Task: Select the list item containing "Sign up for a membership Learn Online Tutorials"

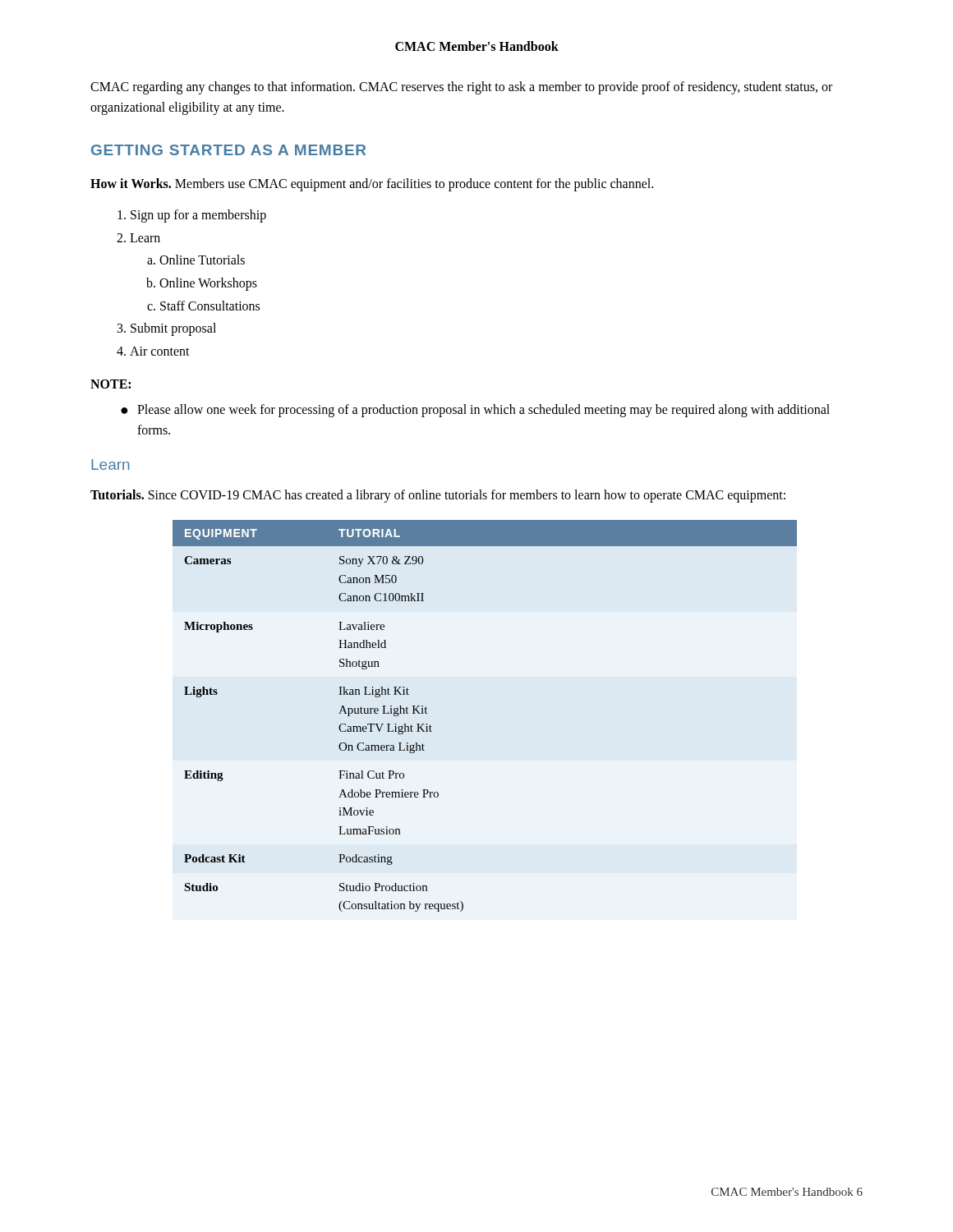Action: coord(192,216)
